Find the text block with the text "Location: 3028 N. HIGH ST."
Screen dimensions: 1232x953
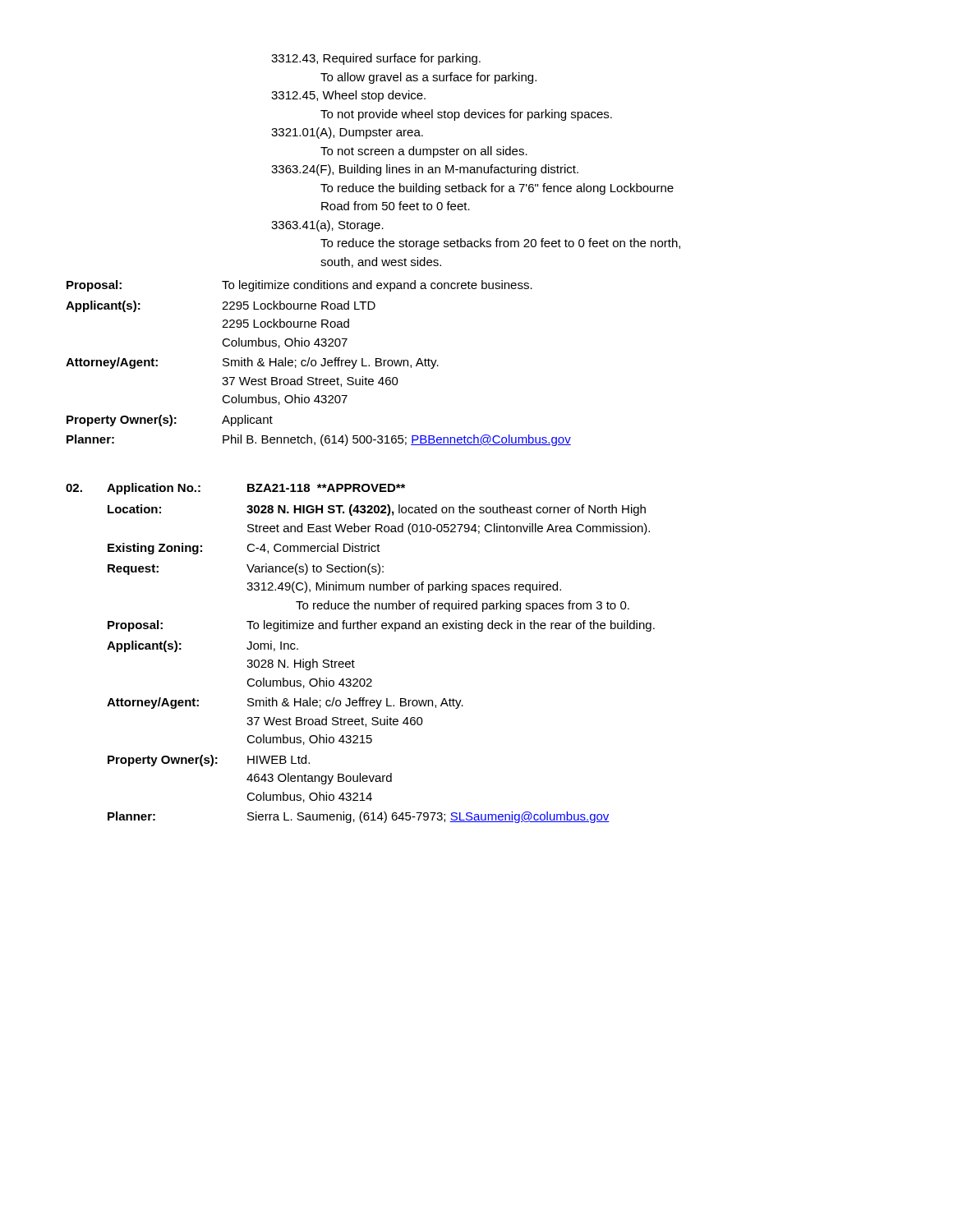[358, 519]
